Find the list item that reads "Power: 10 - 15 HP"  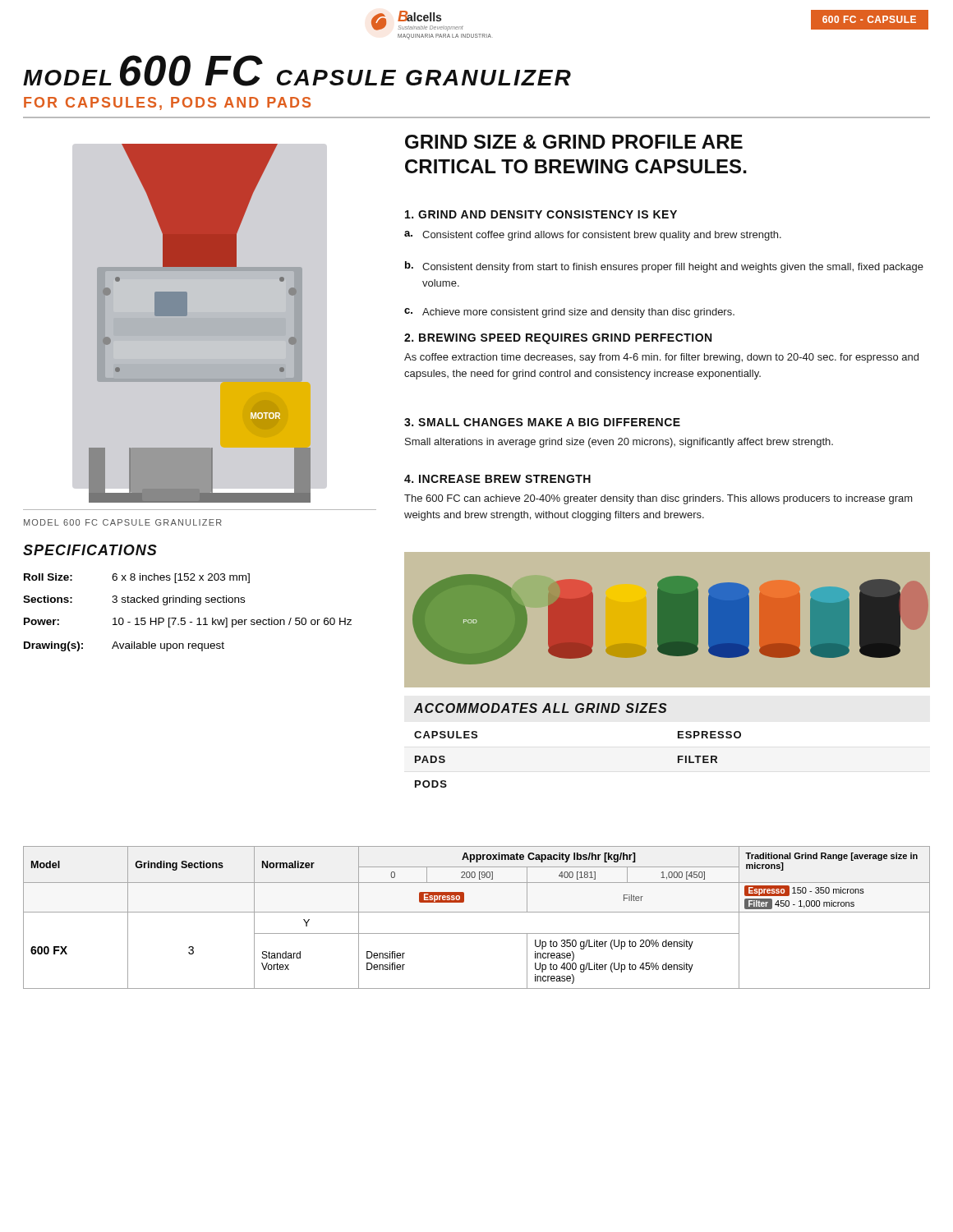pyautogui.click(x=187, y=621)
